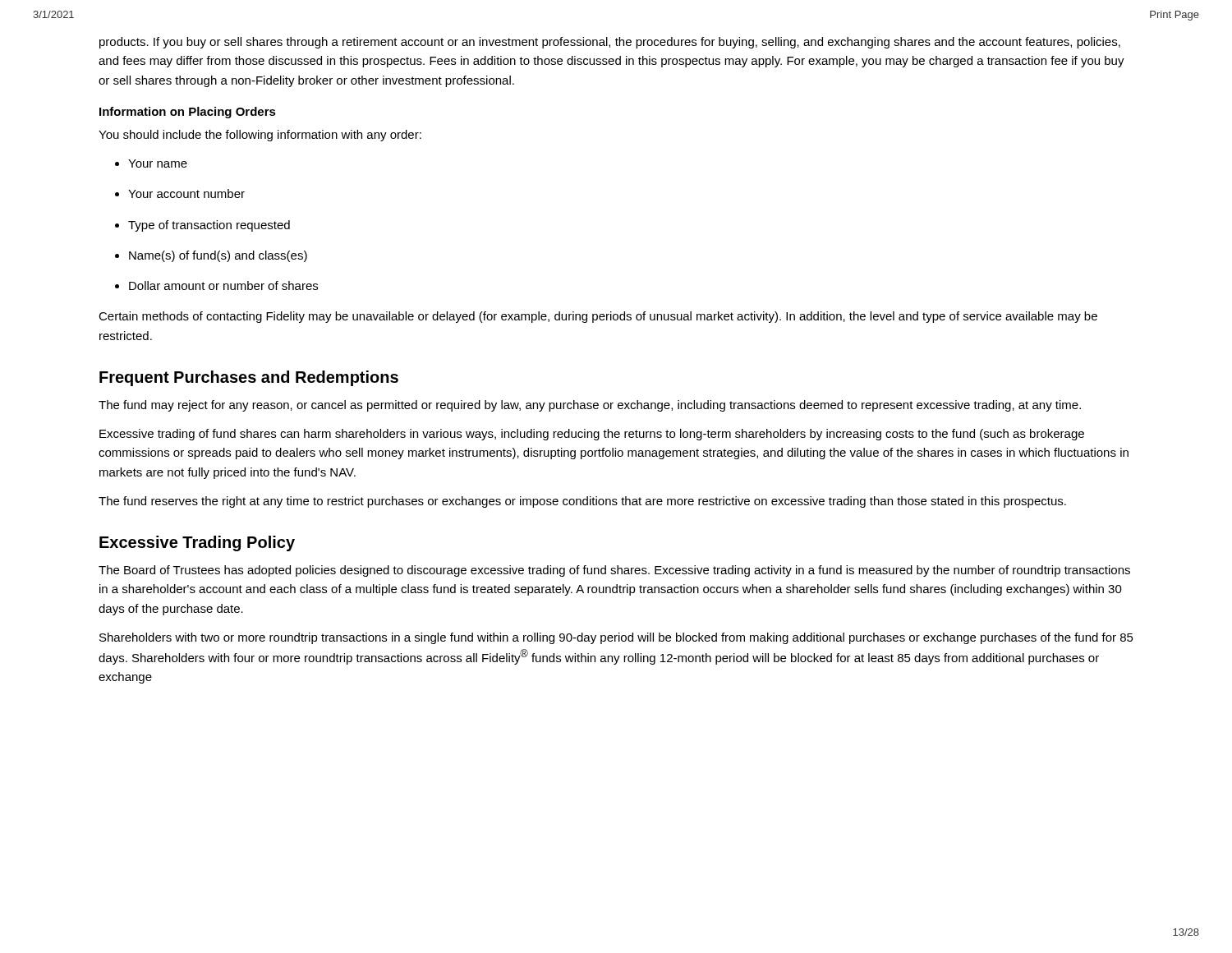Image resolution: width=1232 pixels, height=953 pixels.
Task: Locate the section header that says "Excessive Trading Policy"
Action: (197, 542)
